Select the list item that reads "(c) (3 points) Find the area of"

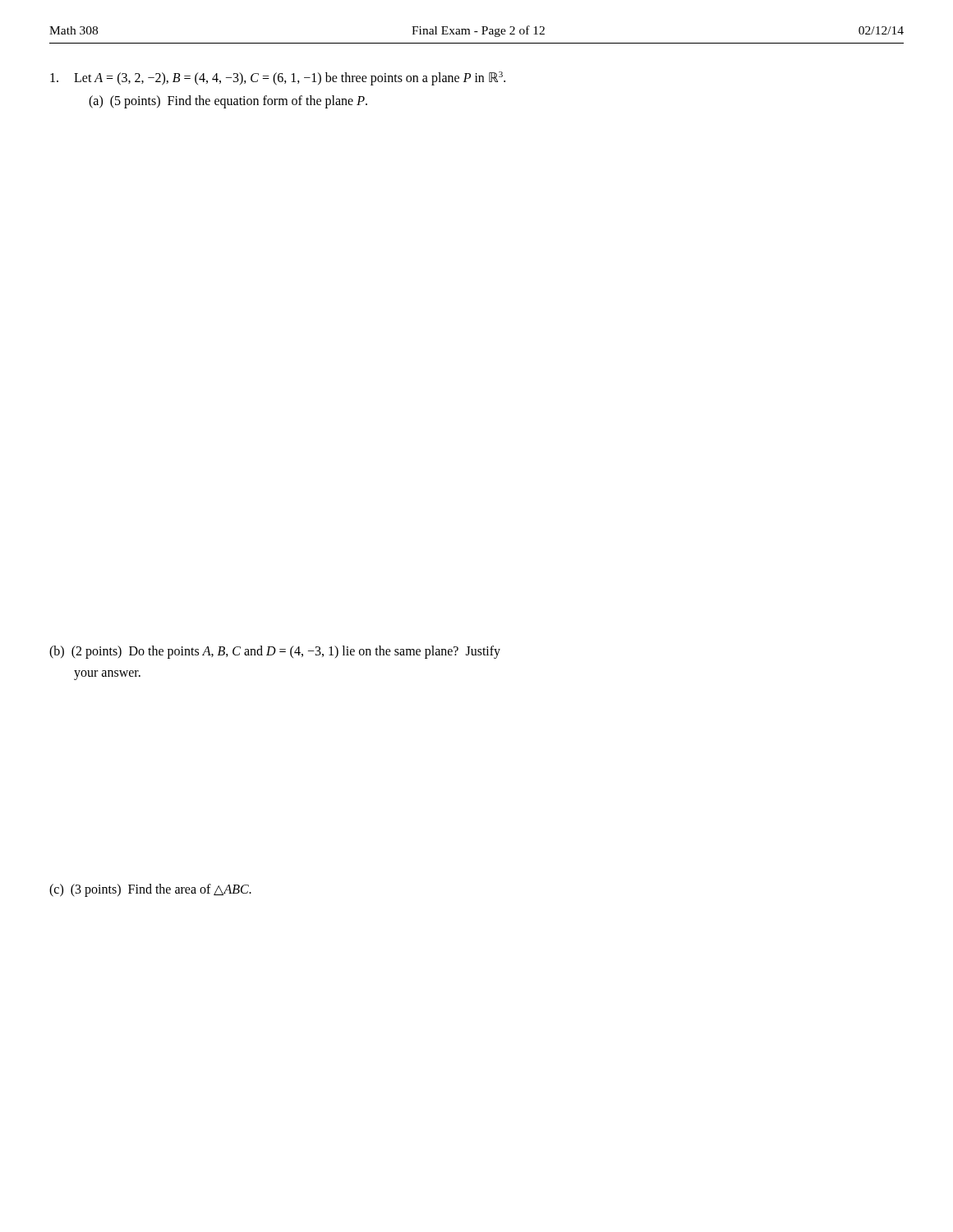[151, 889]
